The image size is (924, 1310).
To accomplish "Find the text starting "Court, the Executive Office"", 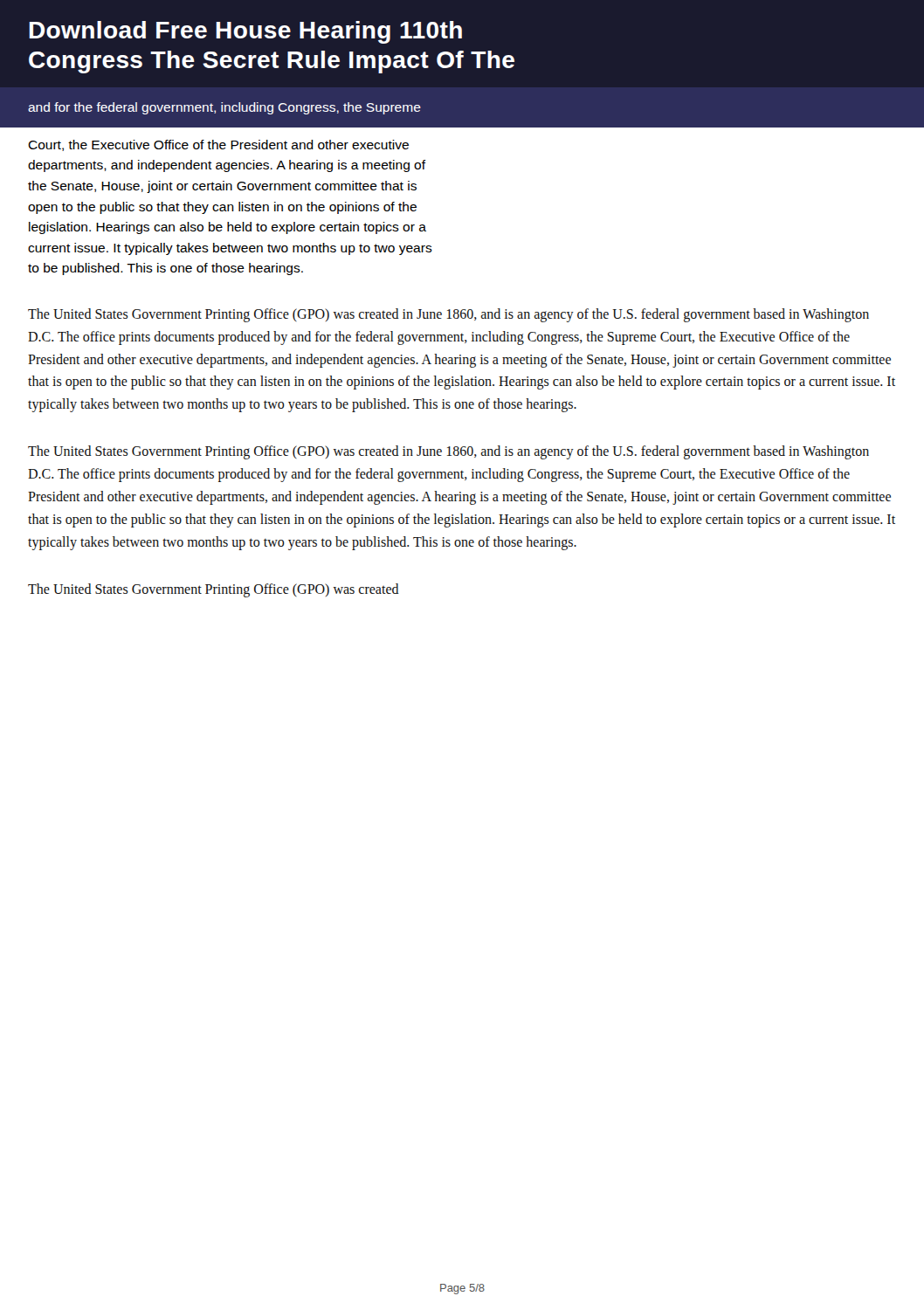I will pyautogui.click(x=230, y=206).
